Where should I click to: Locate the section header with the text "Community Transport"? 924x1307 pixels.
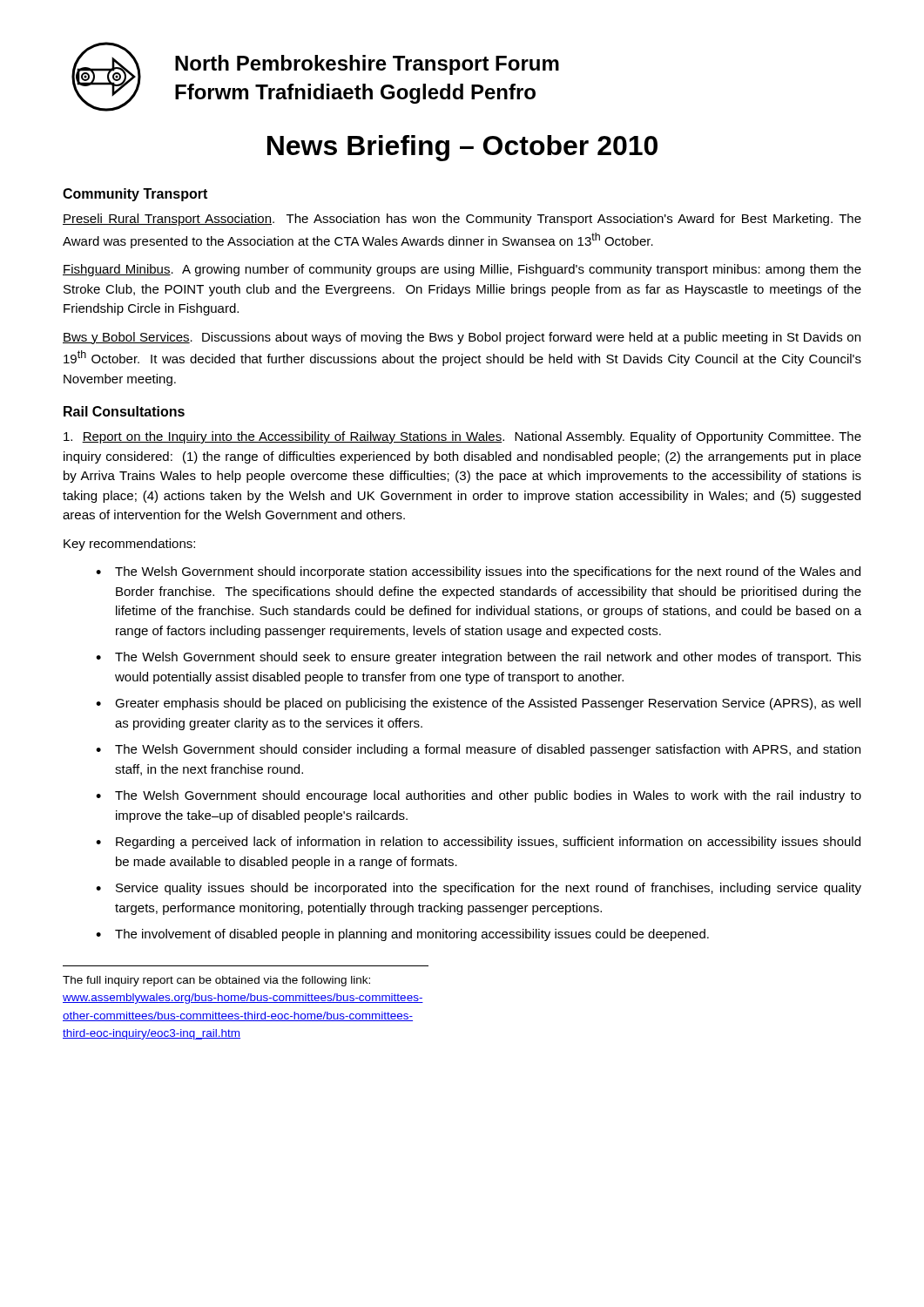pos(135,194)
